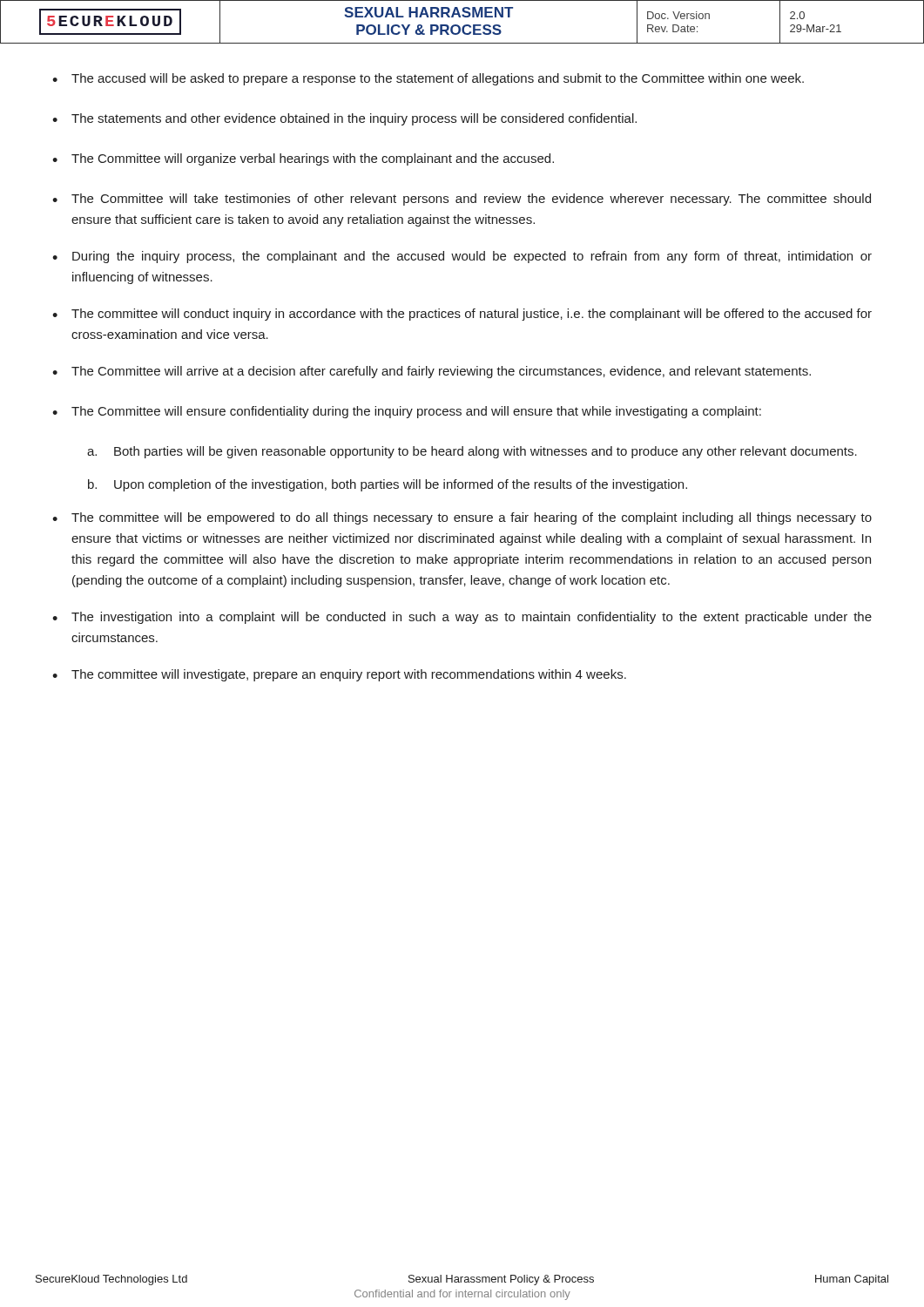Point to the text block starting "• The Committee will take testimonies of"
This screenshot has height=1307, width=924.
pos(462,209)
